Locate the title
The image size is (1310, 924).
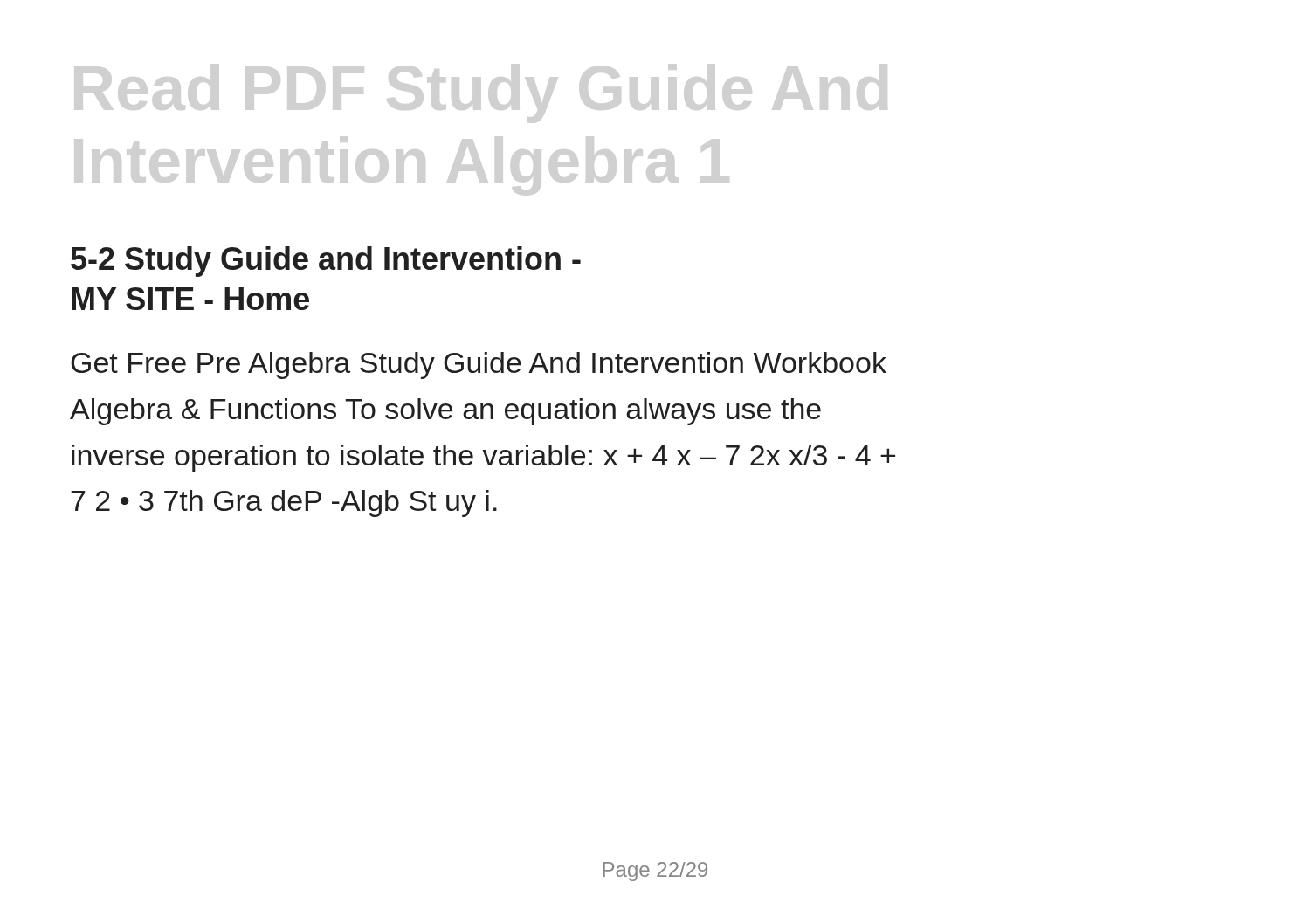point(655,125)
